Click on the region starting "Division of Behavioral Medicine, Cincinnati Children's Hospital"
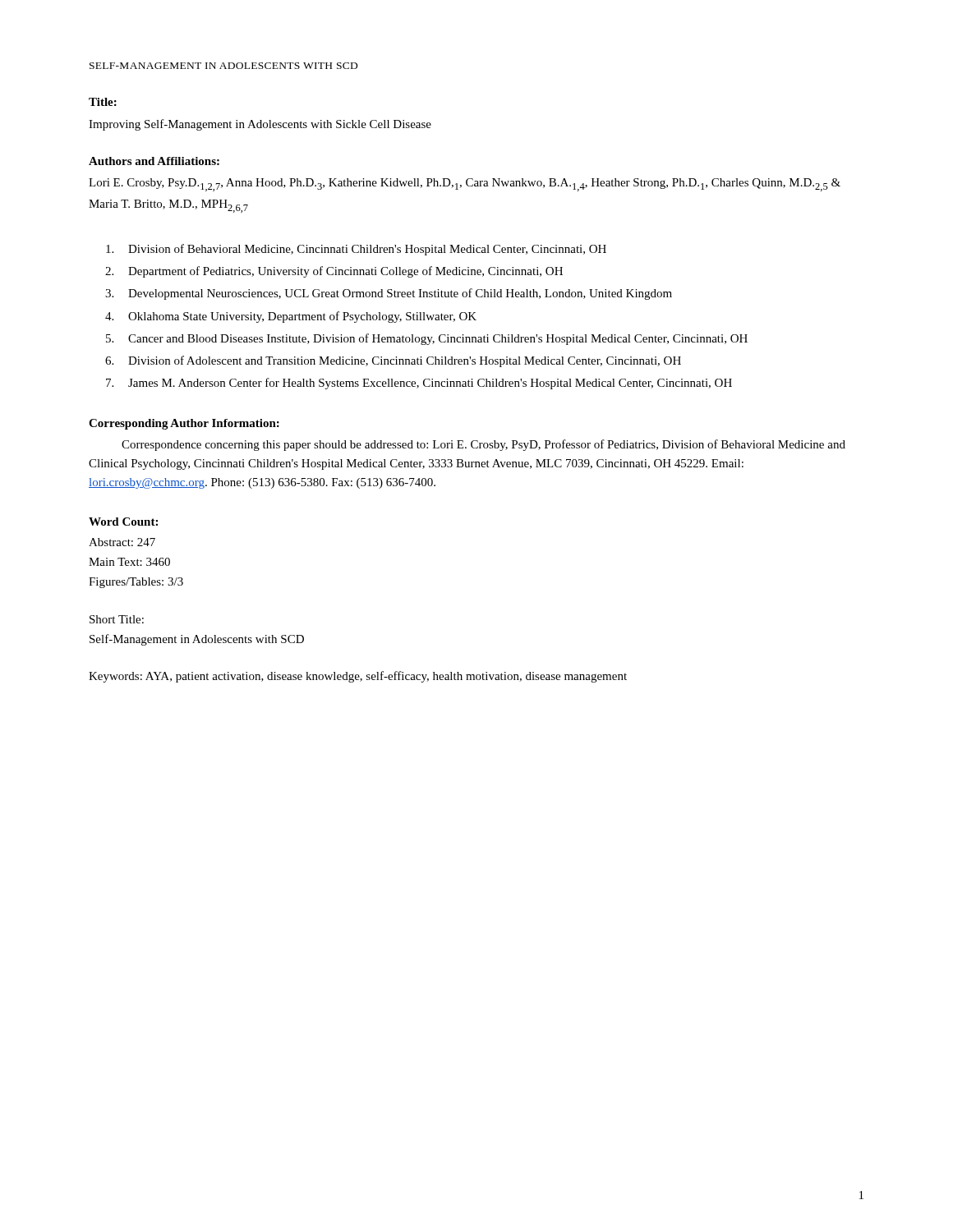953x1232 pixels. tap(356, 249)
